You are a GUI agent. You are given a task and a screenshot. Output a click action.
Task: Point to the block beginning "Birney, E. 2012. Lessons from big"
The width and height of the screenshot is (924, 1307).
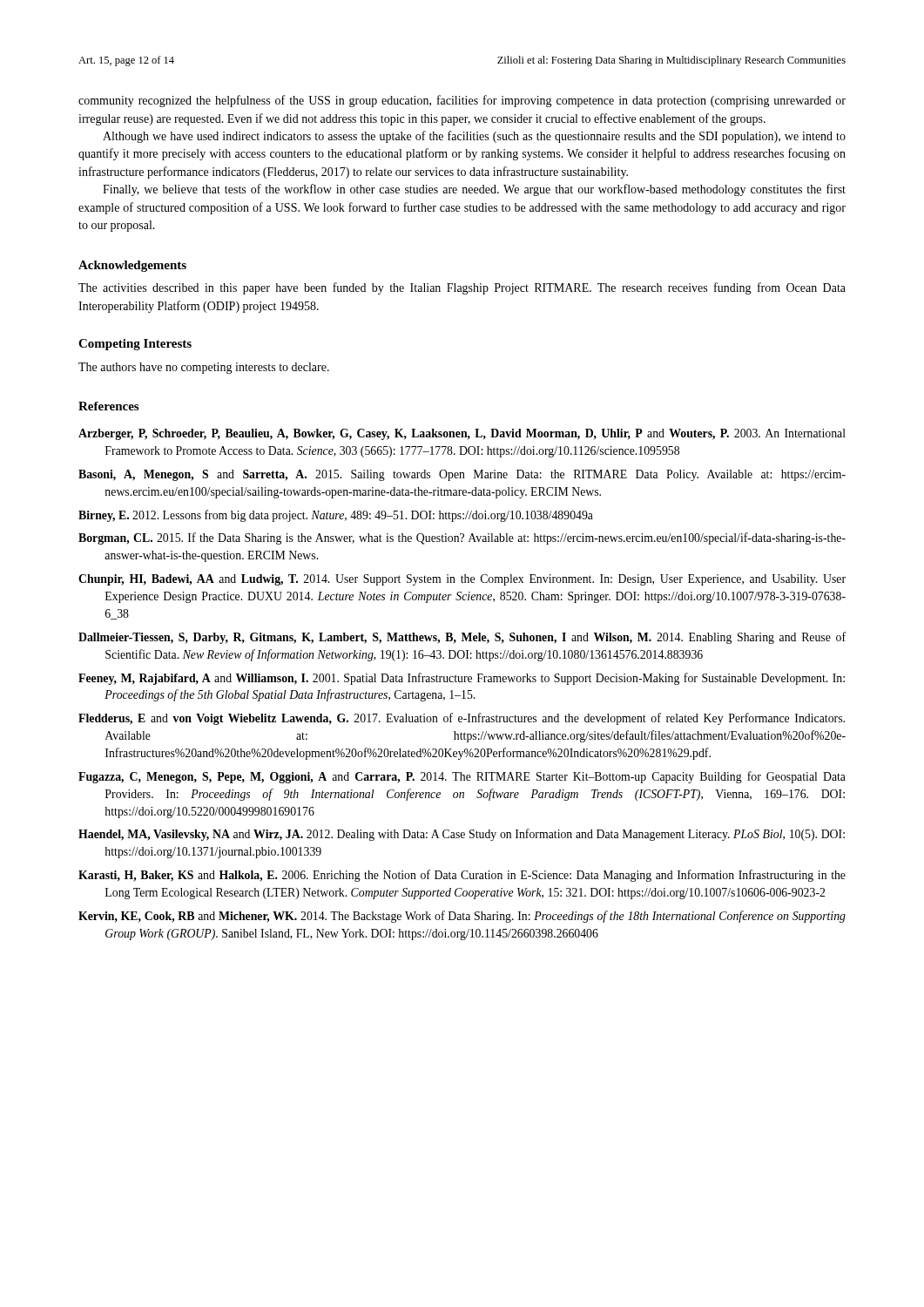click(336, 515)
